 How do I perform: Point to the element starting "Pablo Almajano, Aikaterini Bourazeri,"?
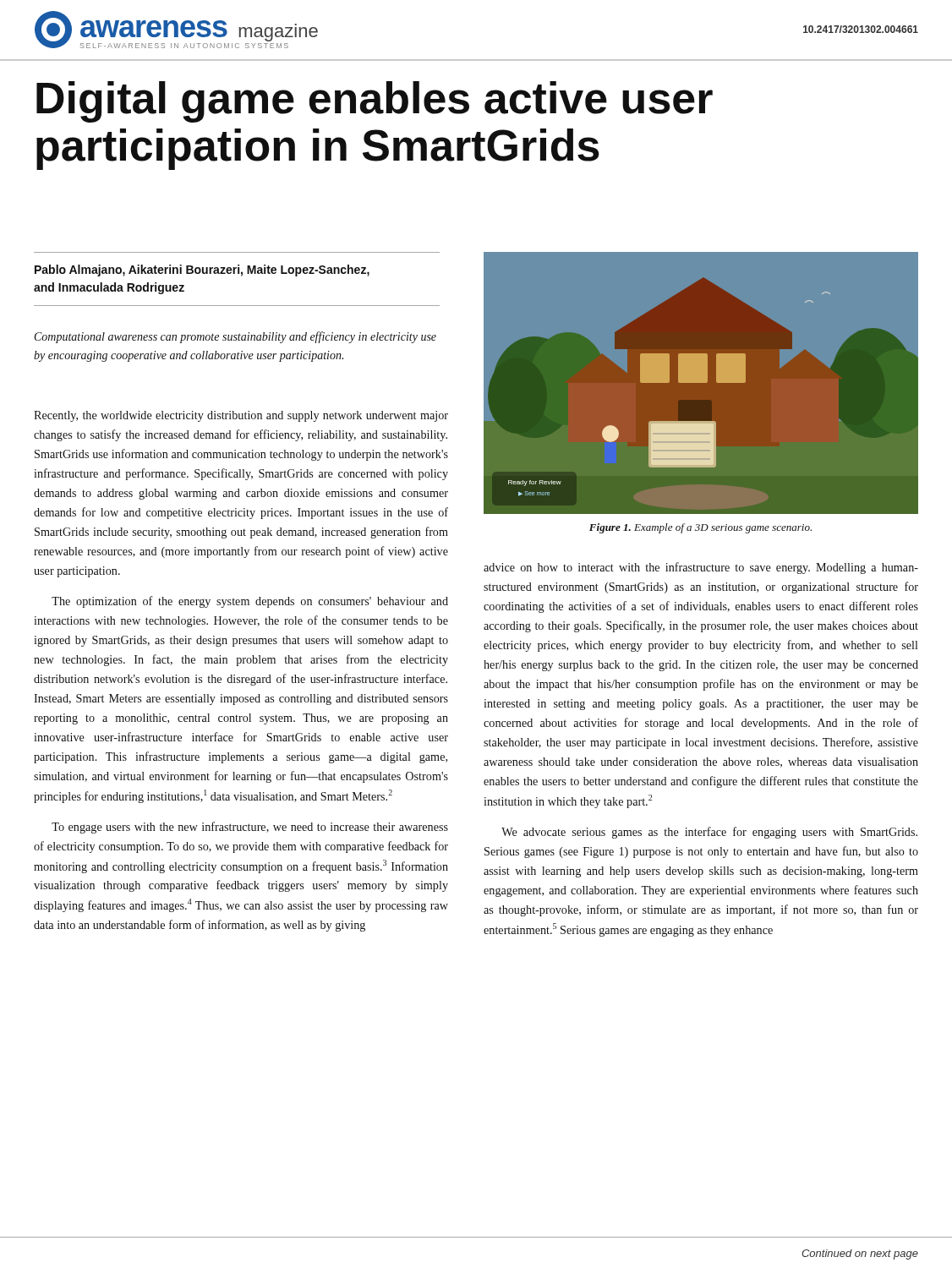(237, 279)
